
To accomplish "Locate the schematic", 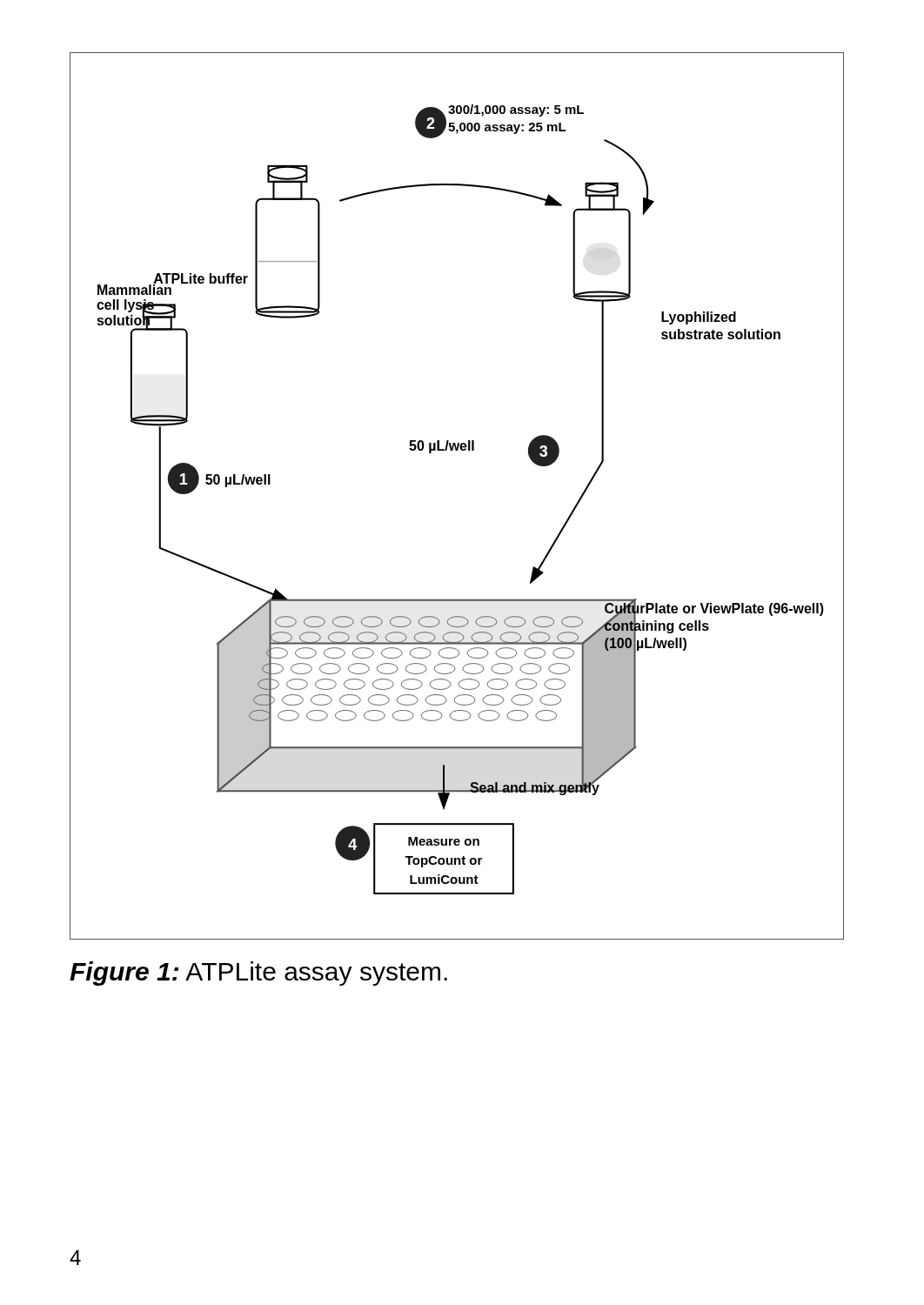I will coord(457,496).
